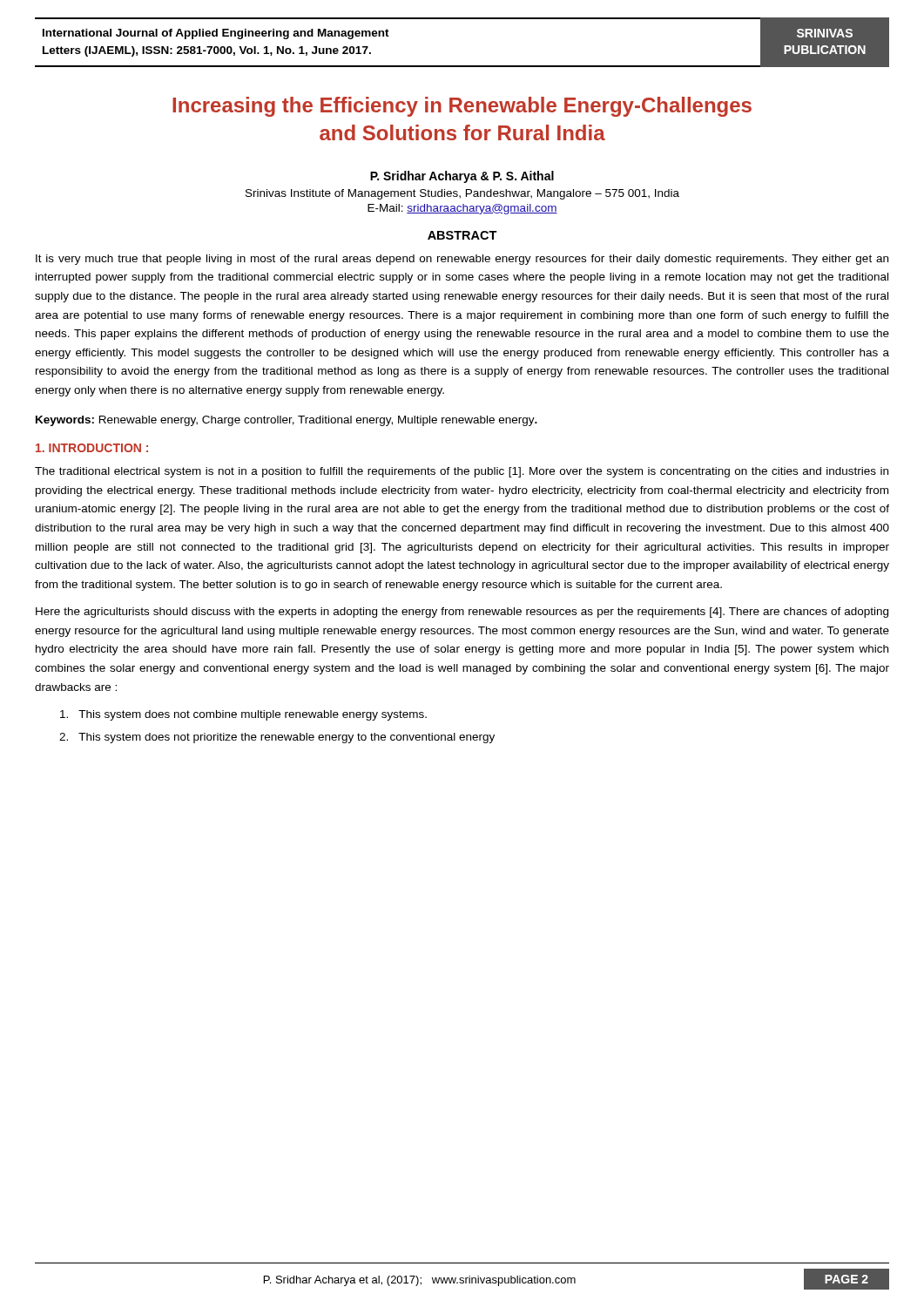Find "1. INTRODUCTION :" on this page

coord(92,448)
